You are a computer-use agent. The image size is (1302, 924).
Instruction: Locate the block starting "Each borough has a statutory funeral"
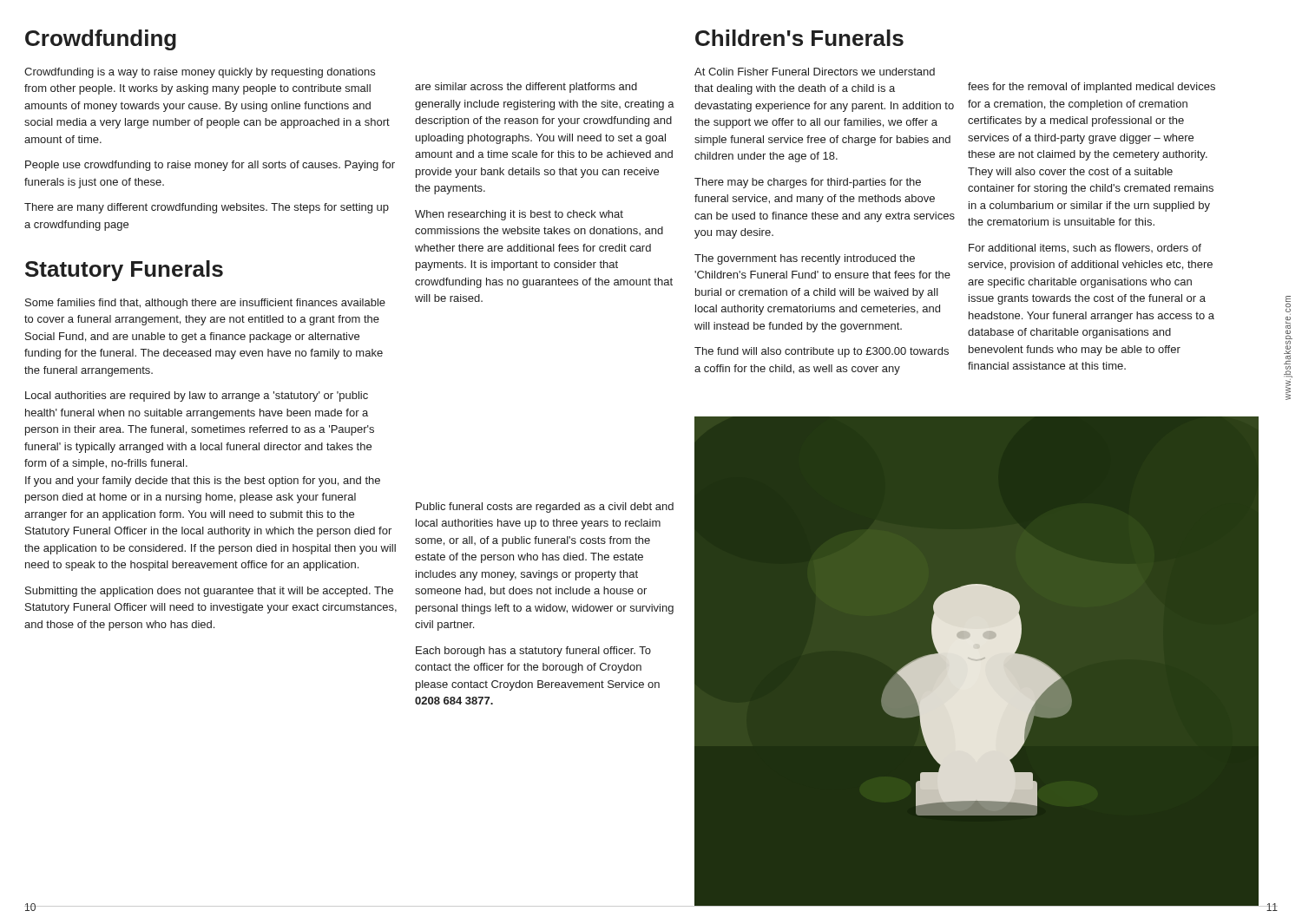(545, 675)
